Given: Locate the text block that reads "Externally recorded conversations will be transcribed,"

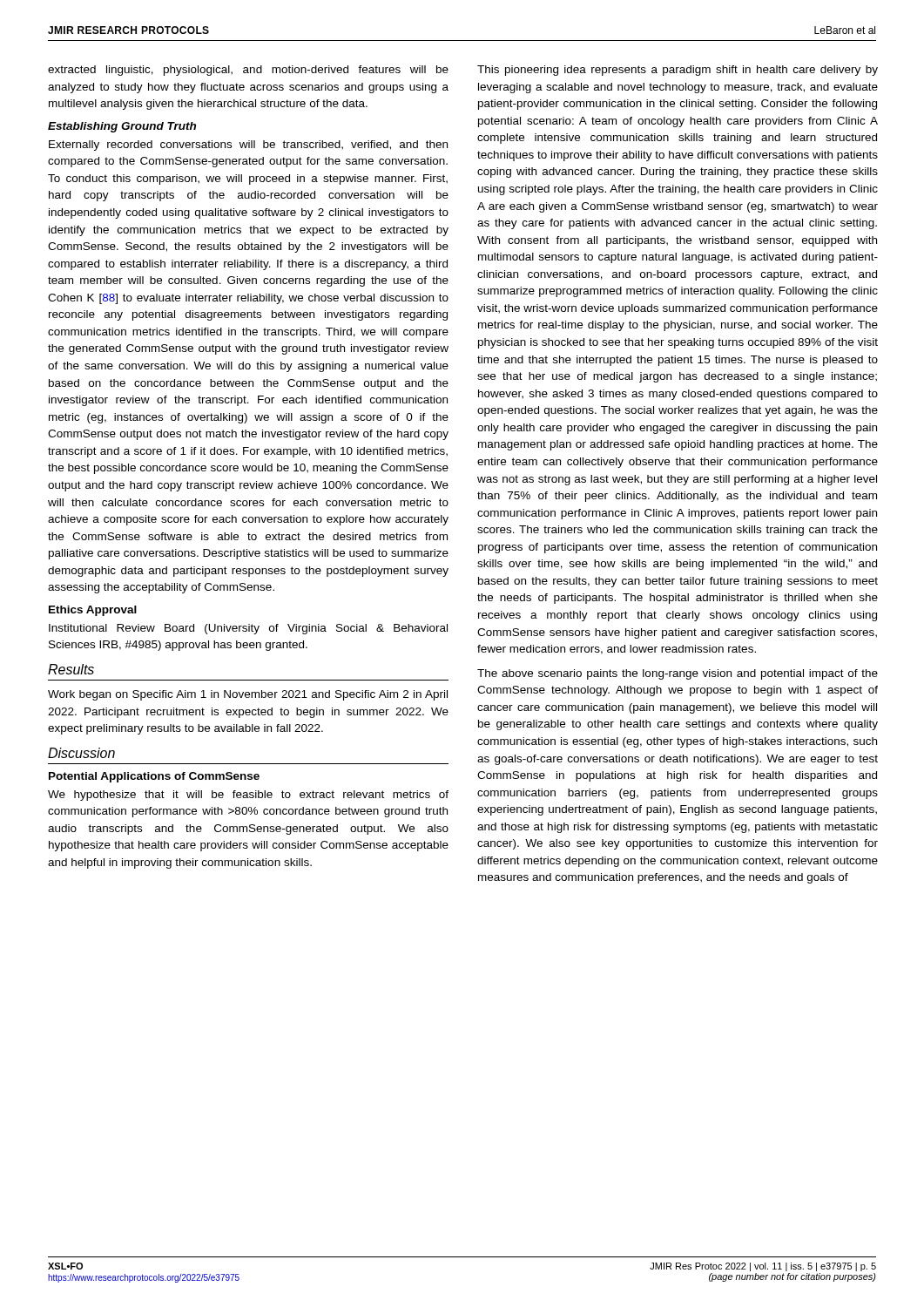Looking at the screenshot, I should point(248,366).
